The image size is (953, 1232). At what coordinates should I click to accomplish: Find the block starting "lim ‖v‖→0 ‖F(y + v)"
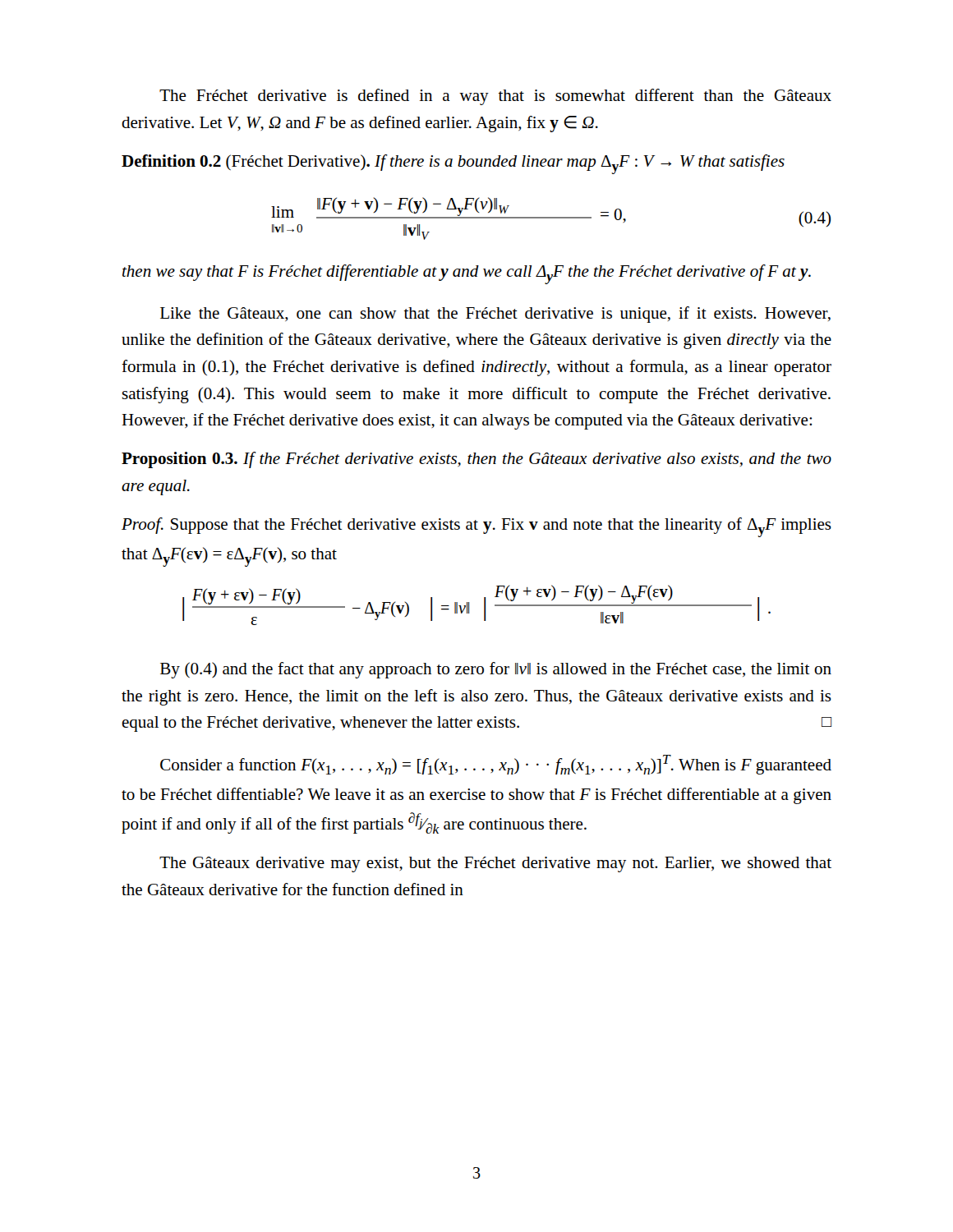551,218
